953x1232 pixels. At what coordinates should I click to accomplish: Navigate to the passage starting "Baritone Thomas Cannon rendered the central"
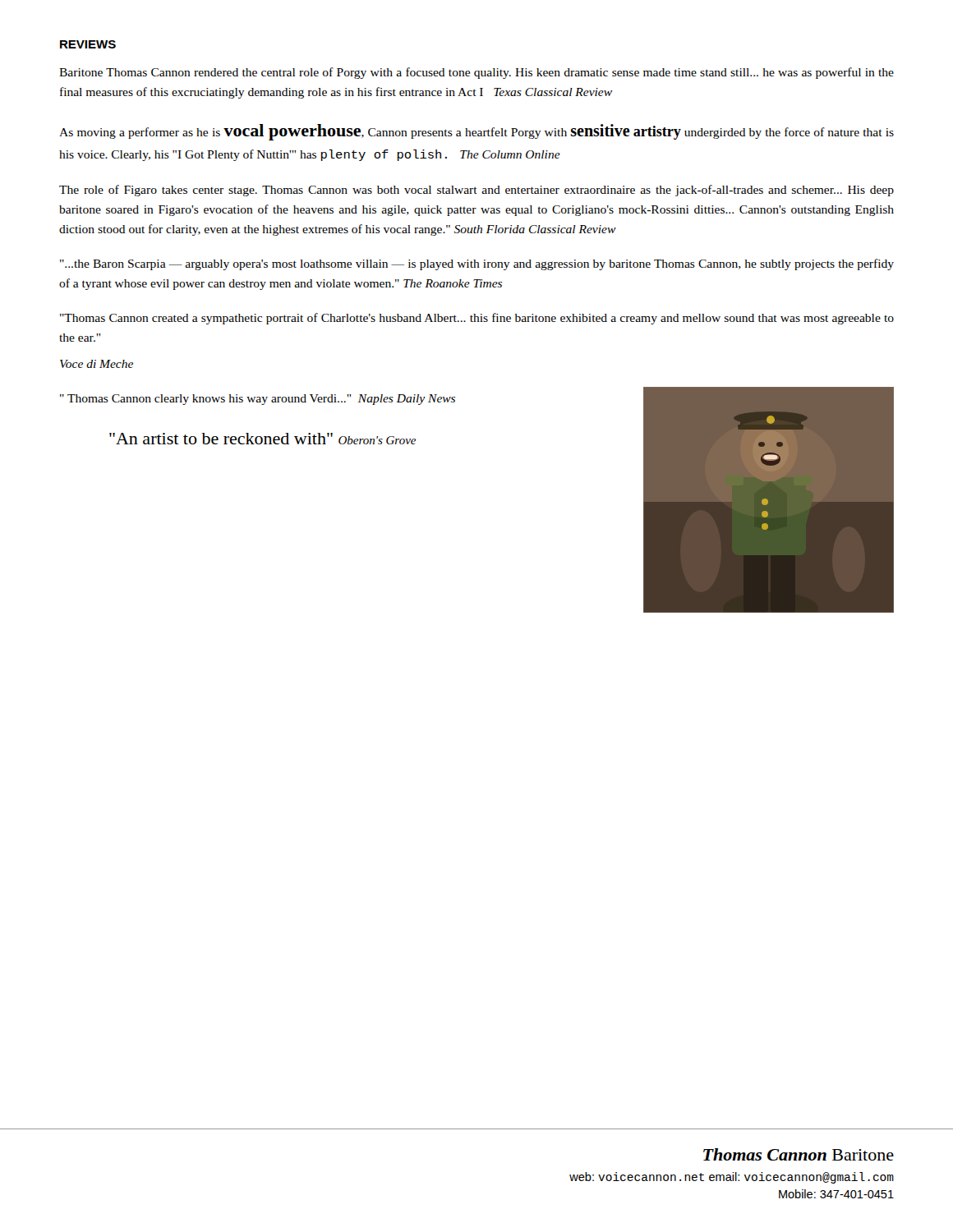tap(476, 82)
